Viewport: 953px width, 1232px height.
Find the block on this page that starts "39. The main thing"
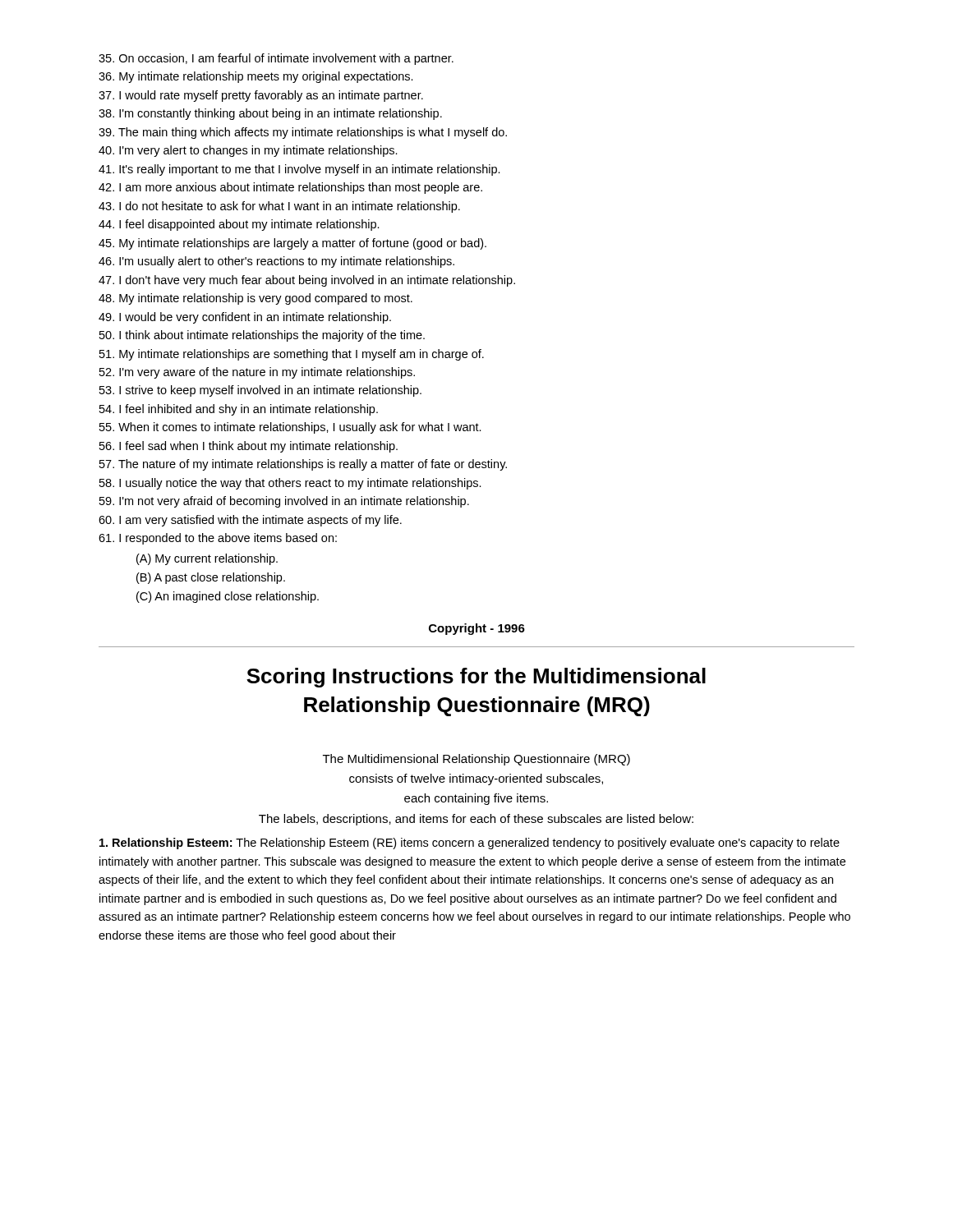tap(303, 132)
